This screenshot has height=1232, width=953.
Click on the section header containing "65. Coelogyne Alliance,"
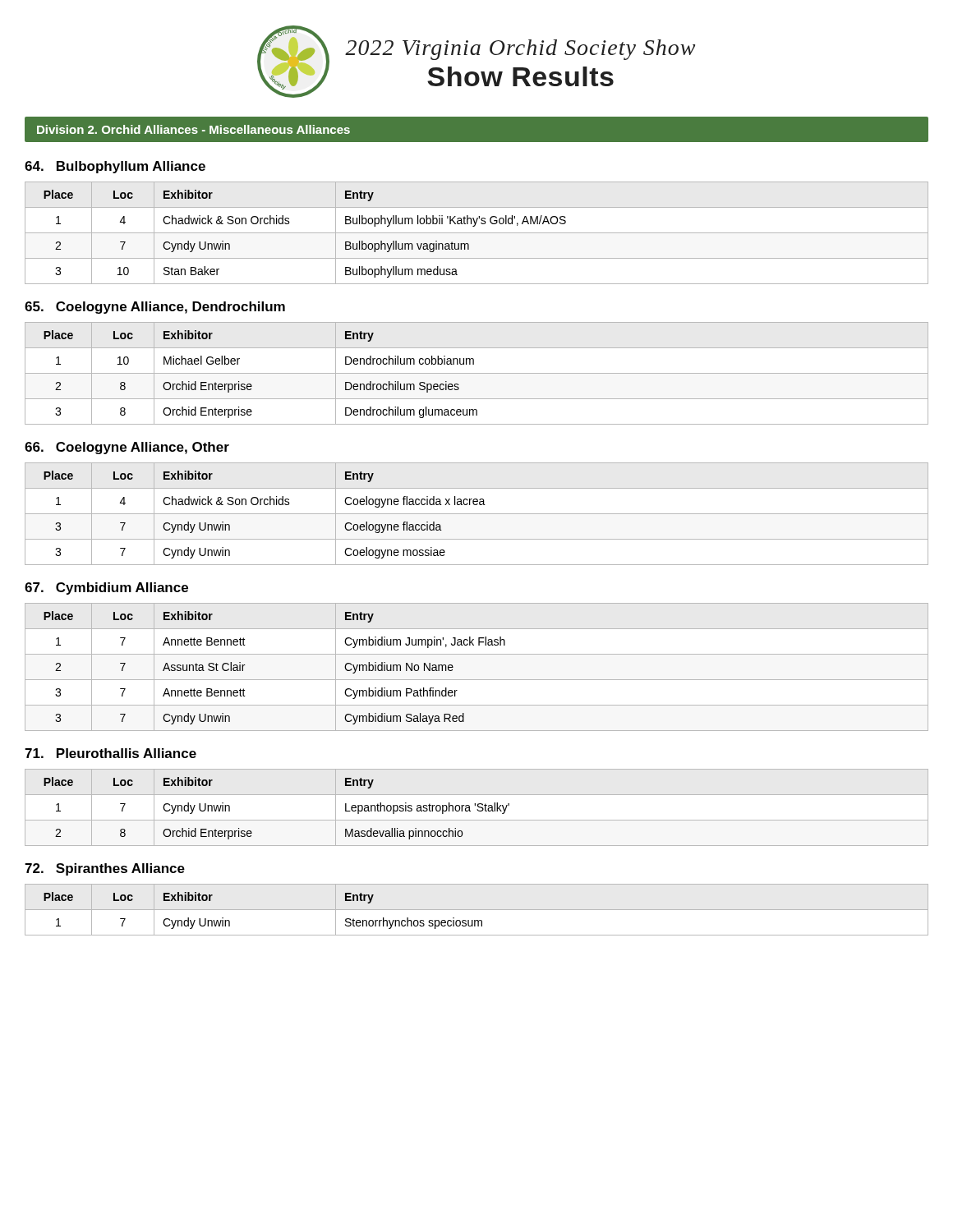tap(155, 307)
